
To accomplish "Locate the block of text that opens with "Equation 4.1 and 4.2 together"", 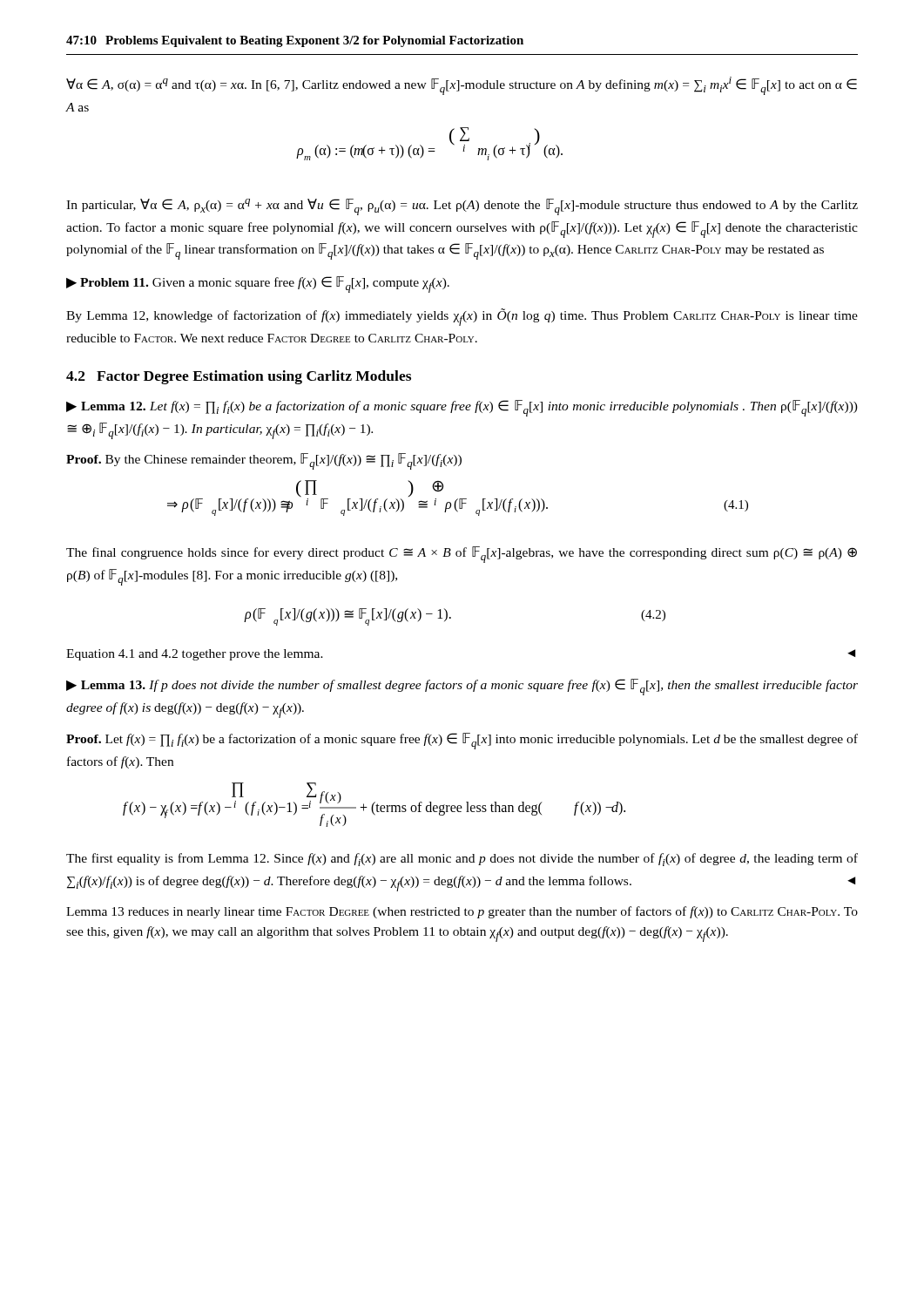I will coord(195,655).
